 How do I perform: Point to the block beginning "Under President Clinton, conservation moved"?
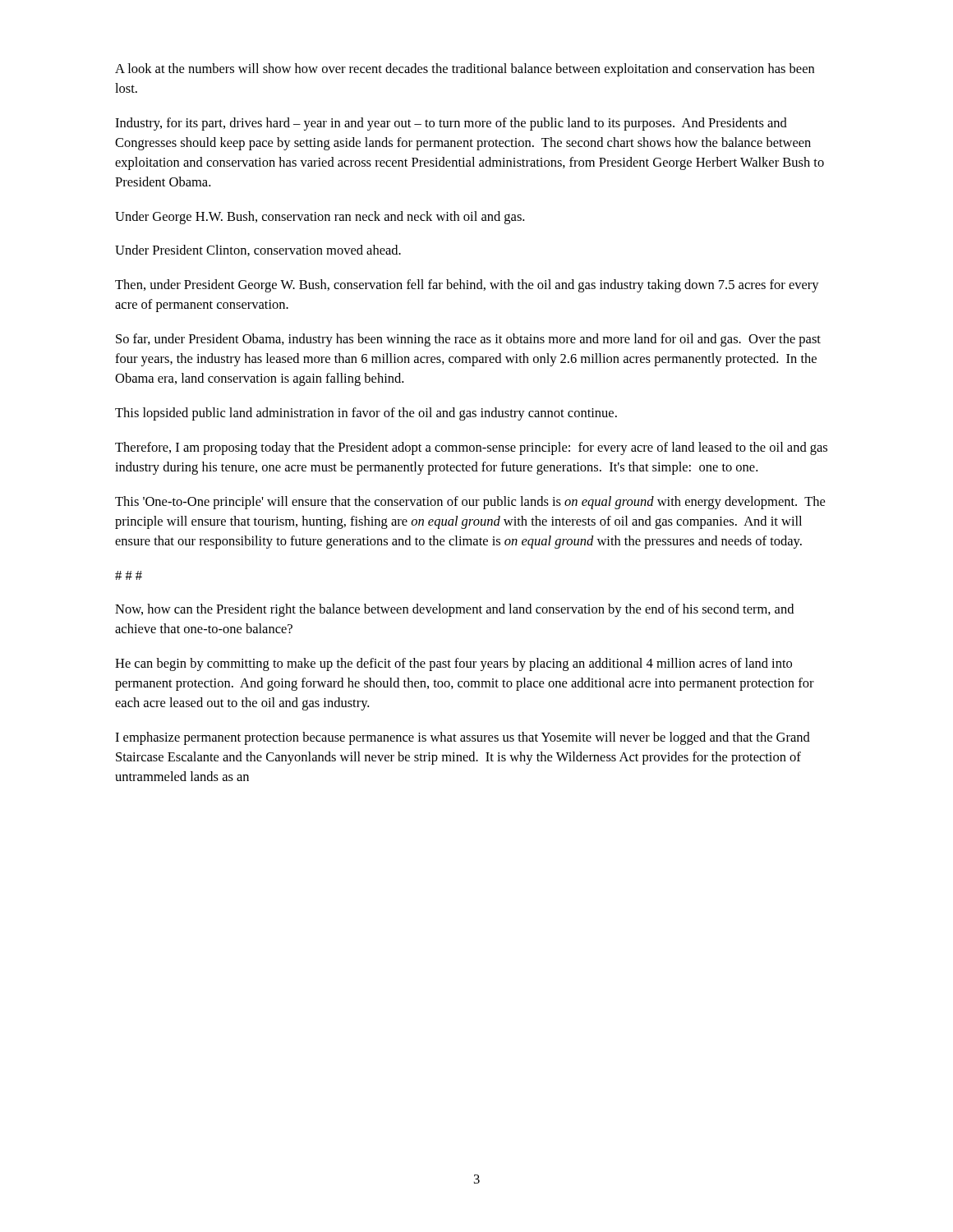258,250
